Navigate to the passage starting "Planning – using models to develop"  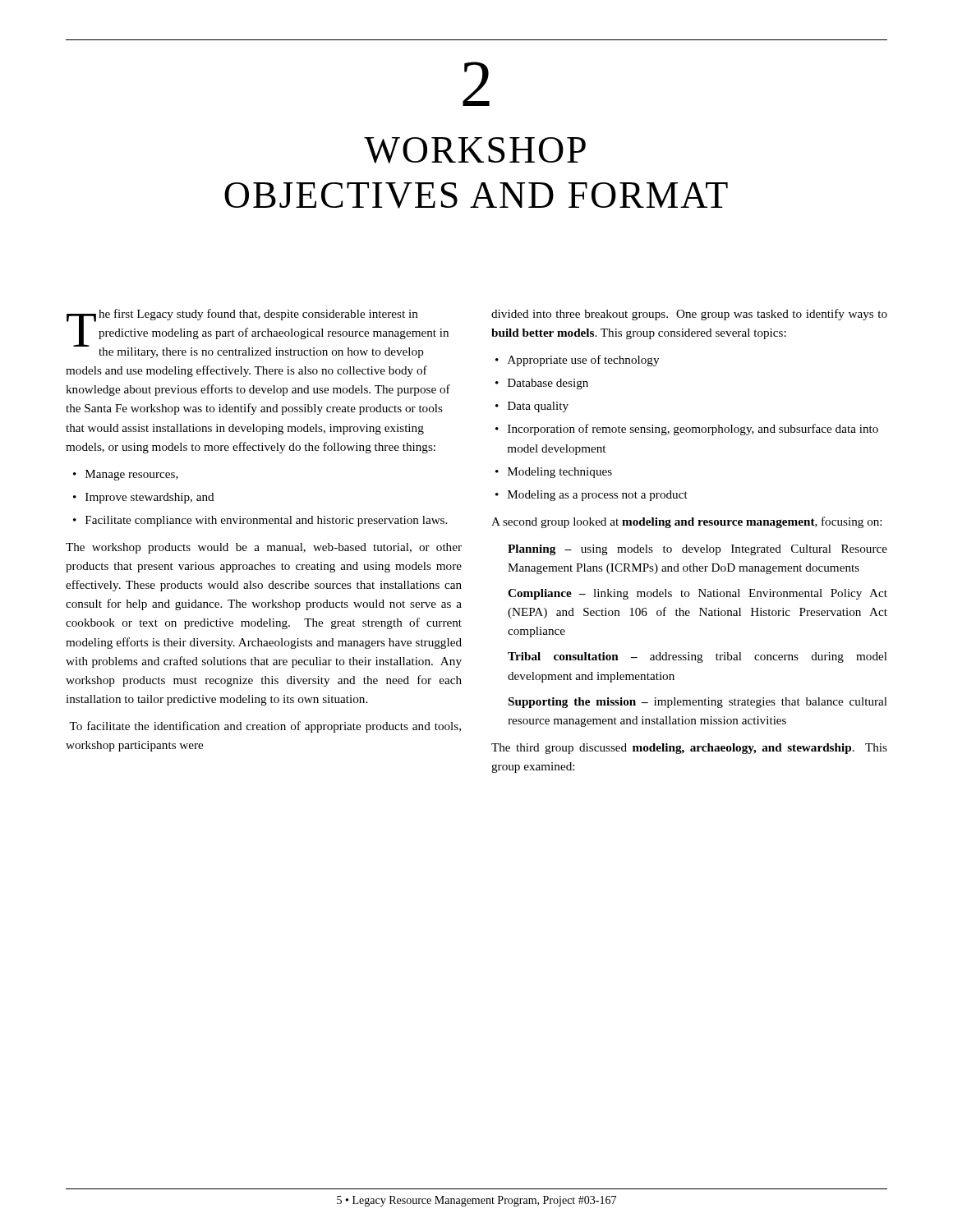tap(698, 558)
